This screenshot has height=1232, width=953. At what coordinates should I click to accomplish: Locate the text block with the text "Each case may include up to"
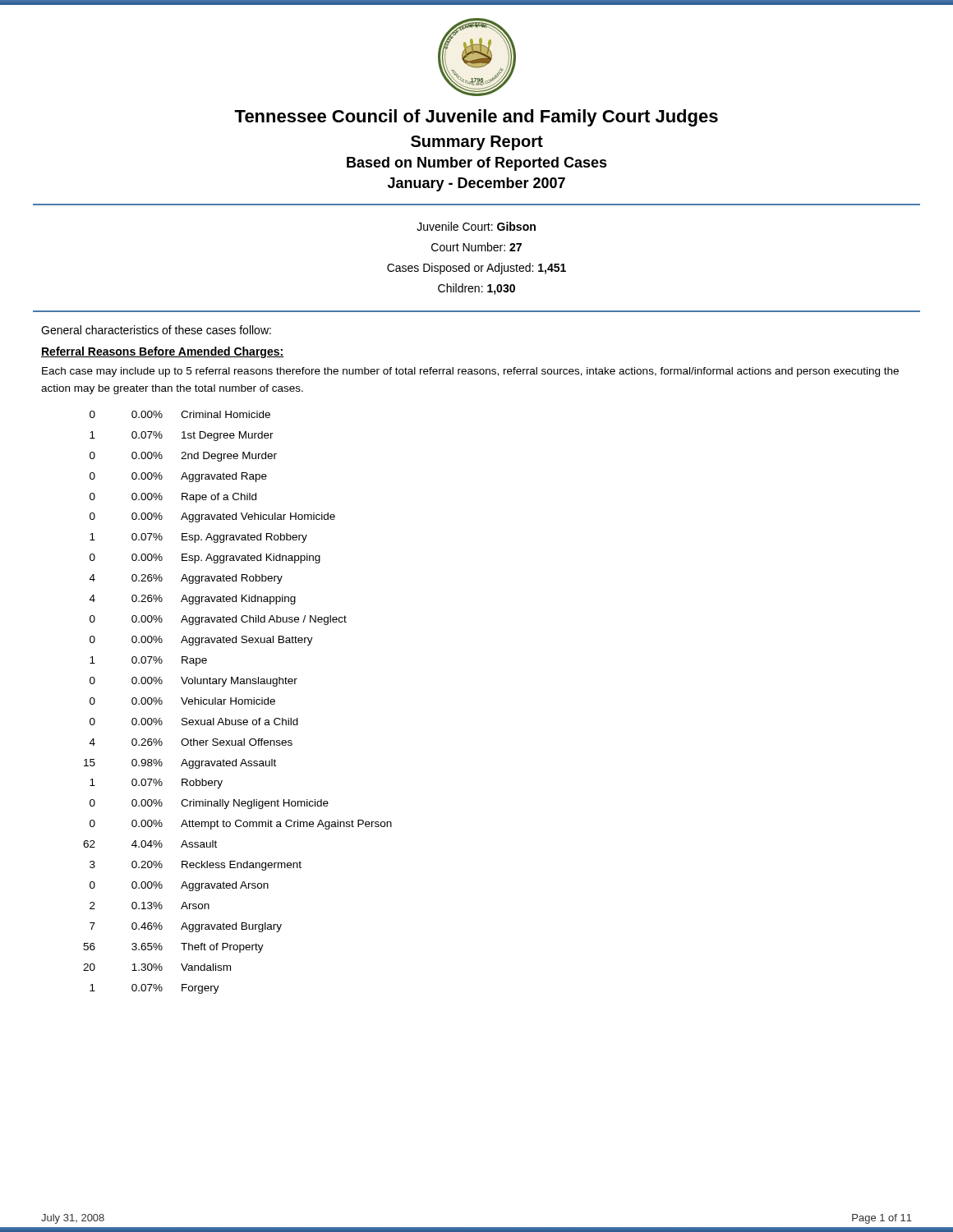[x=470, y=379]
